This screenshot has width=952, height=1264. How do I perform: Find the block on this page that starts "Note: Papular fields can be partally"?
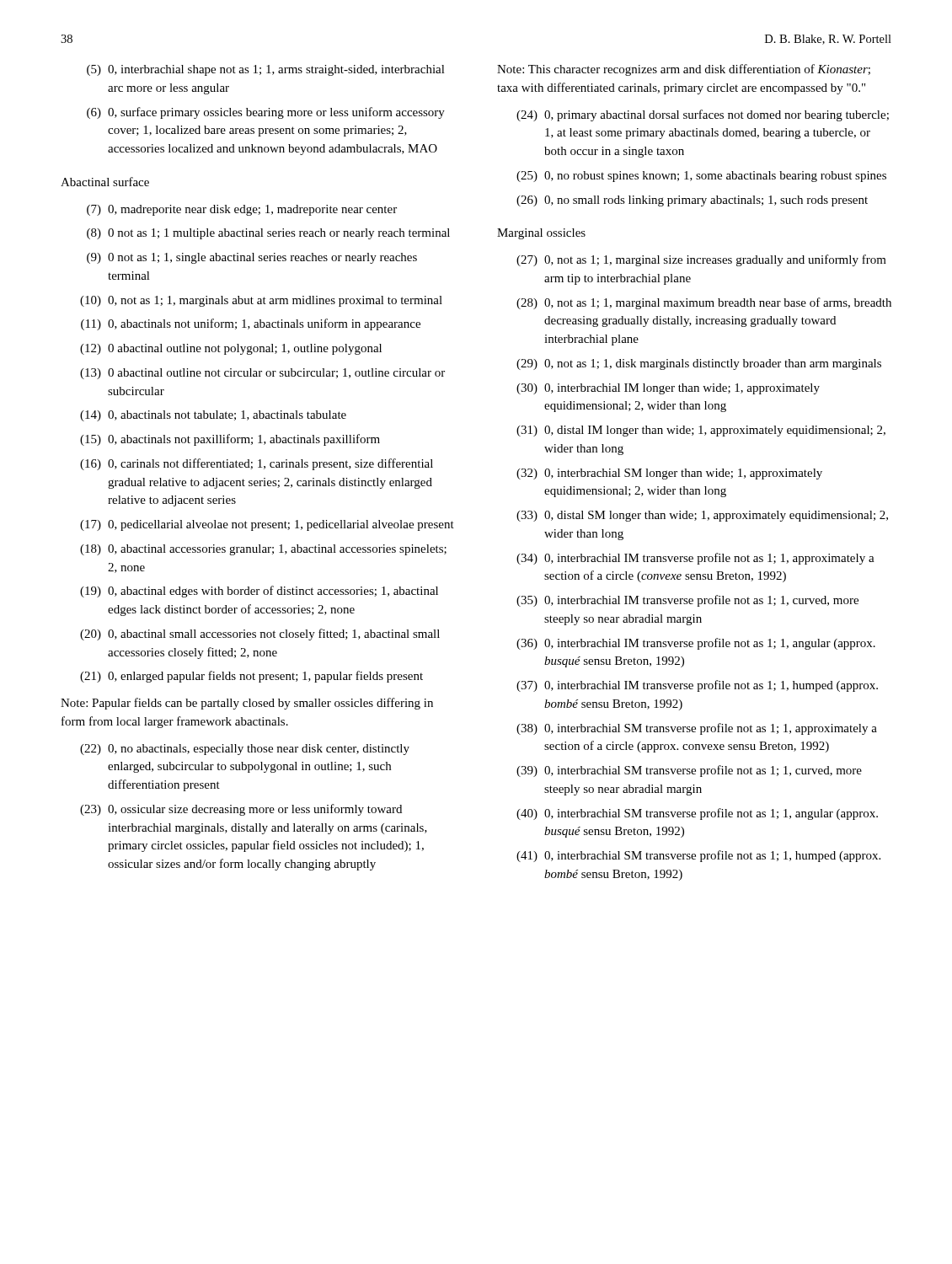click(247, 712)
